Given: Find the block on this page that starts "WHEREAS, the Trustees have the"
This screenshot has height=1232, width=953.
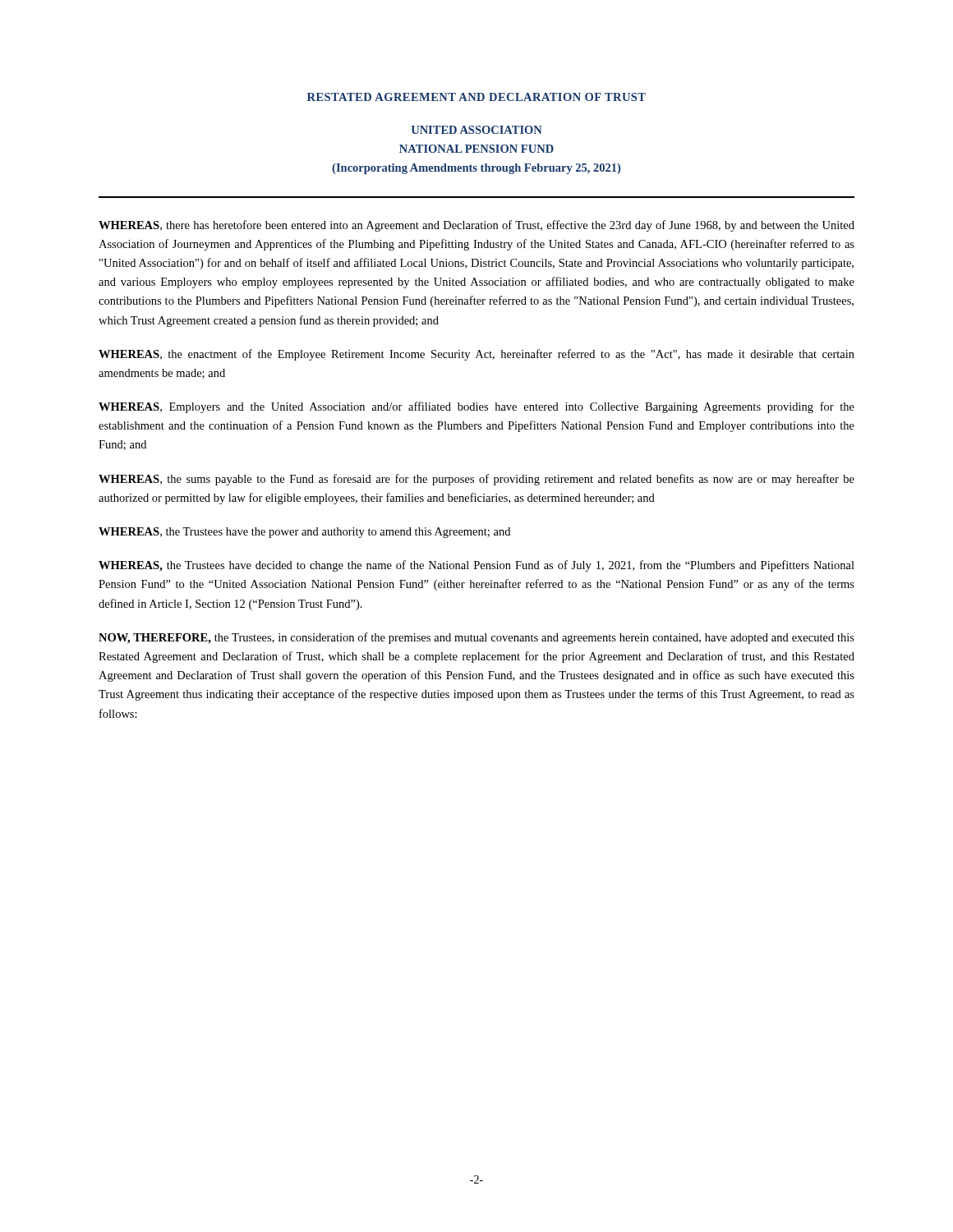Looking at the screenshot, I should [305, 531].
